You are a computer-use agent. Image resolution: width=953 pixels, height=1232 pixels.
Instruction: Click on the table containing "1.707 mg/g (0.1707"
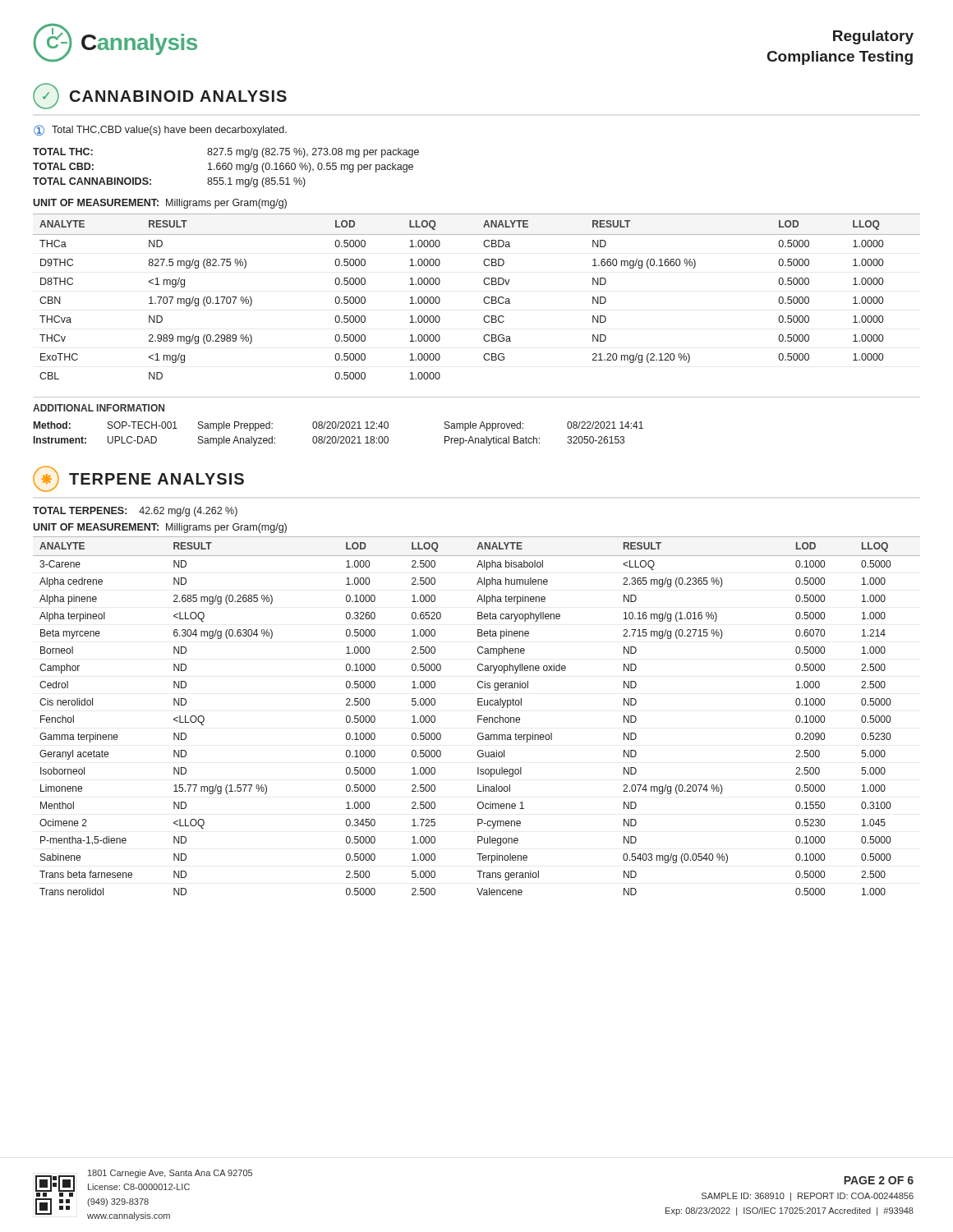click(x=476, y=300)
